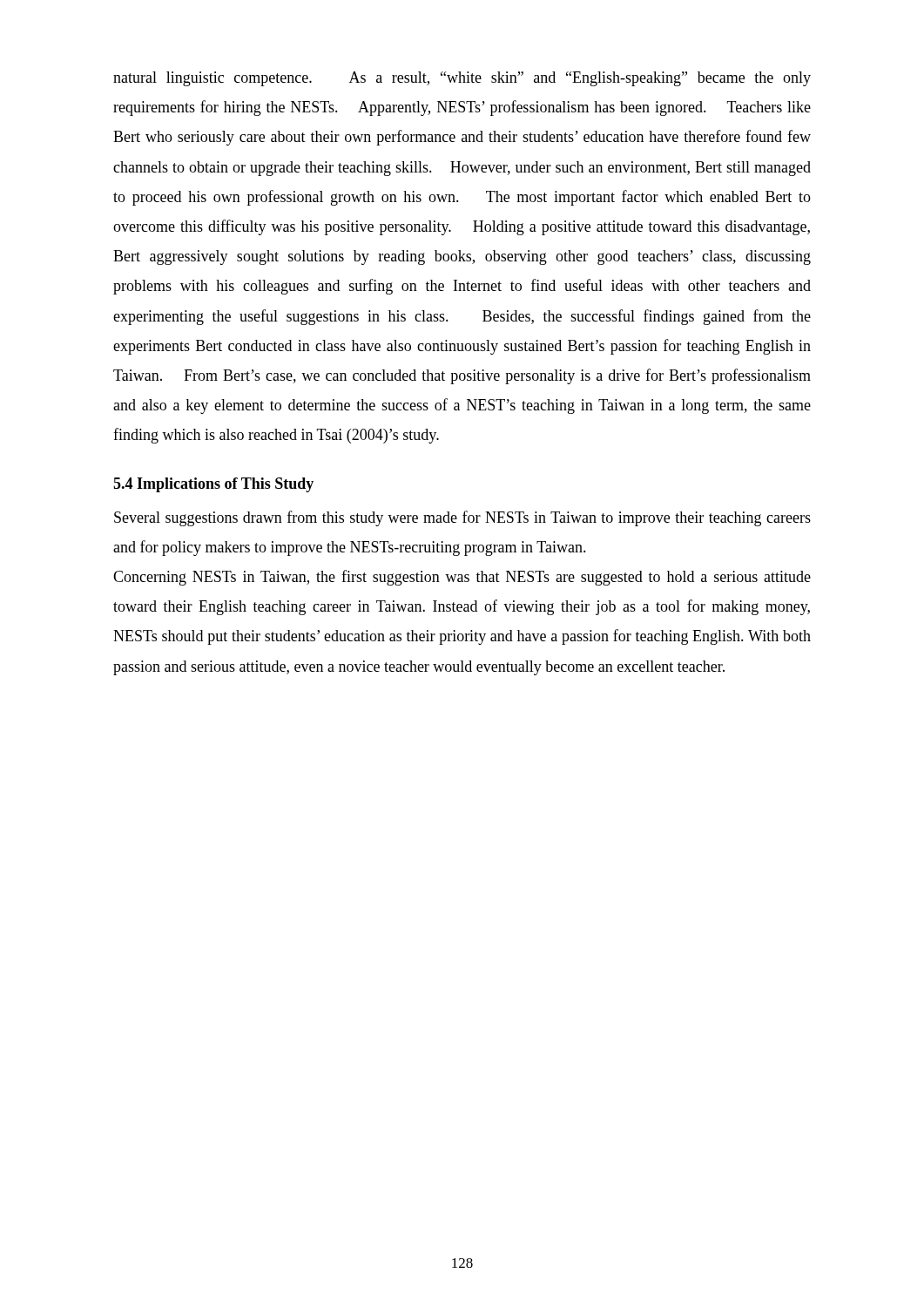The width and height of the screenshot is (924, 1307).
Task: Find the section header with the text "5.4 Implications of This Study"
Action: click(x=213, y=484)
